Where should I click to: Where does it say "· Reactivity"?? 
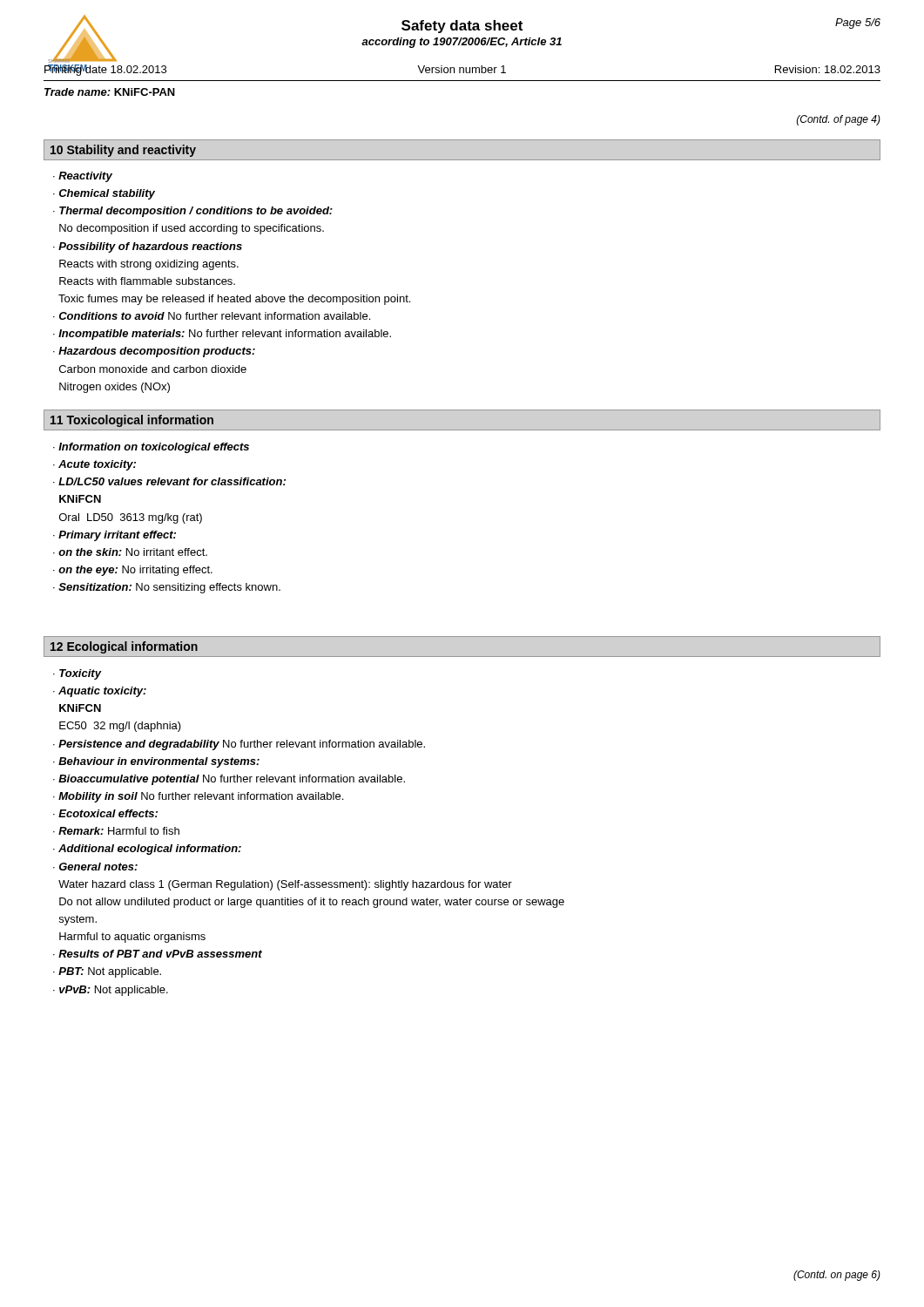(x=82, y=176)
